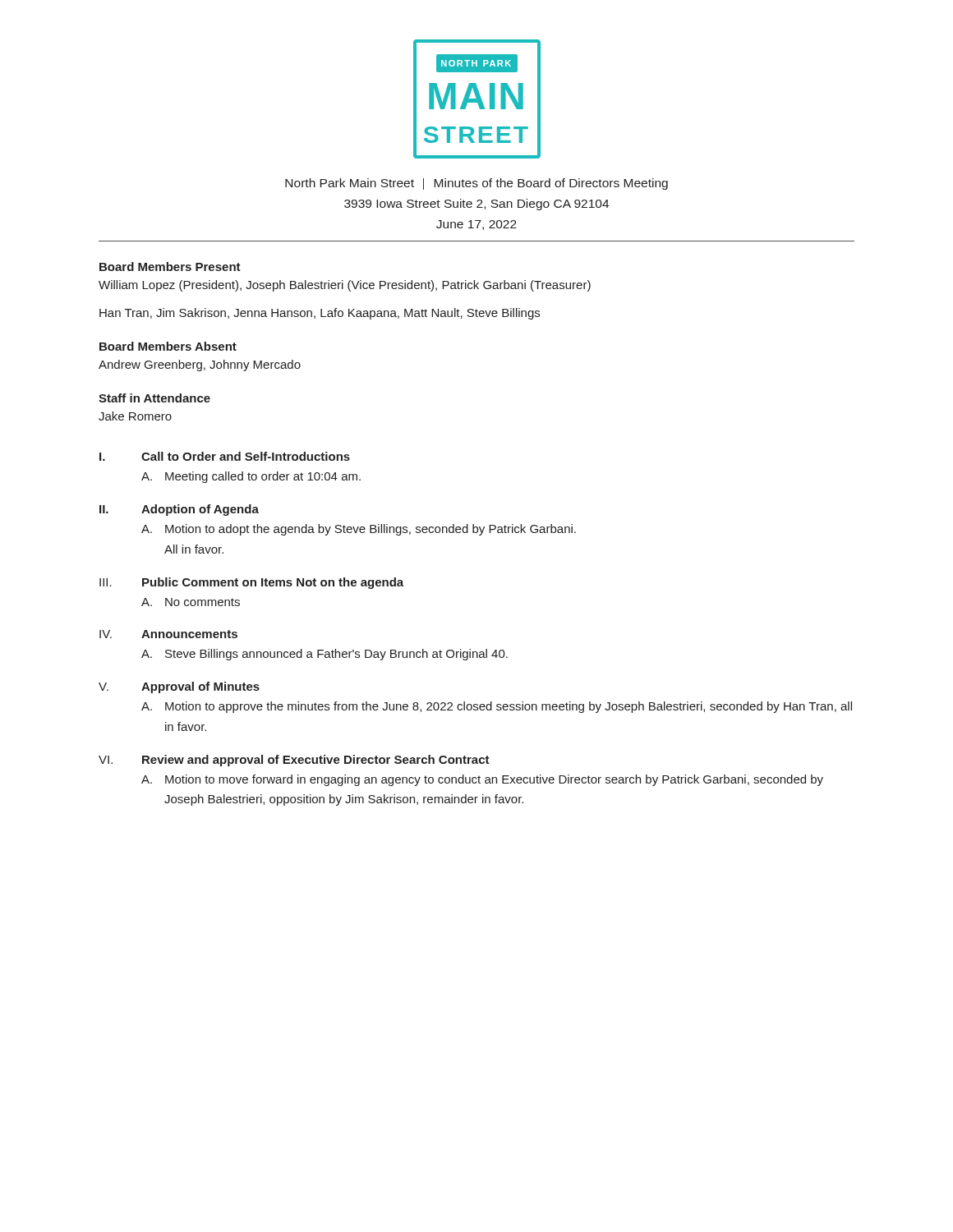The image size is (953, 1232).
Task: Find the text block starting "Board Members Present"
Action: [169, 267]
